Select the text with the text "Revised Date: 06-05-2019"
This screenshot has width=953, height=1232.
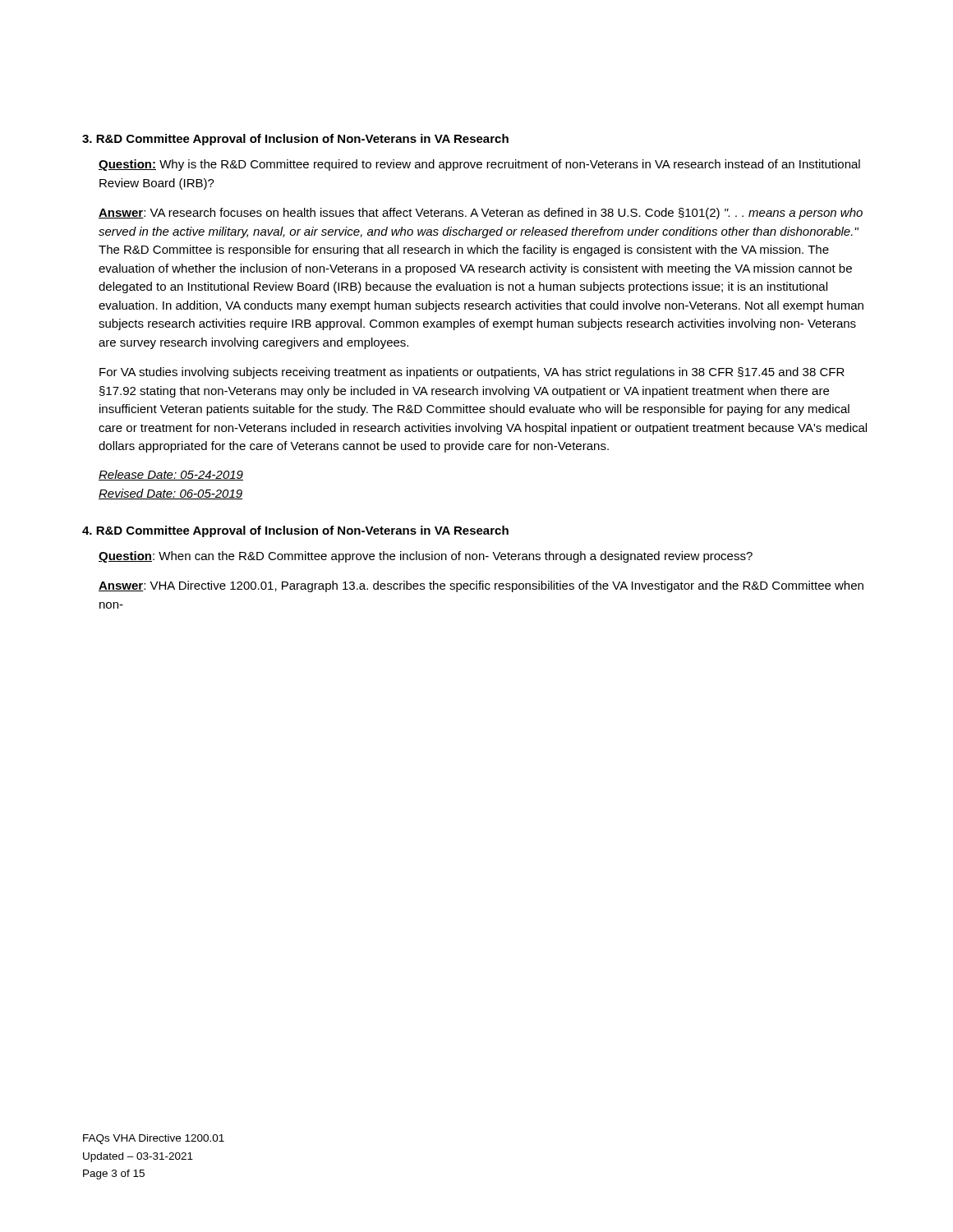(171, 494)
